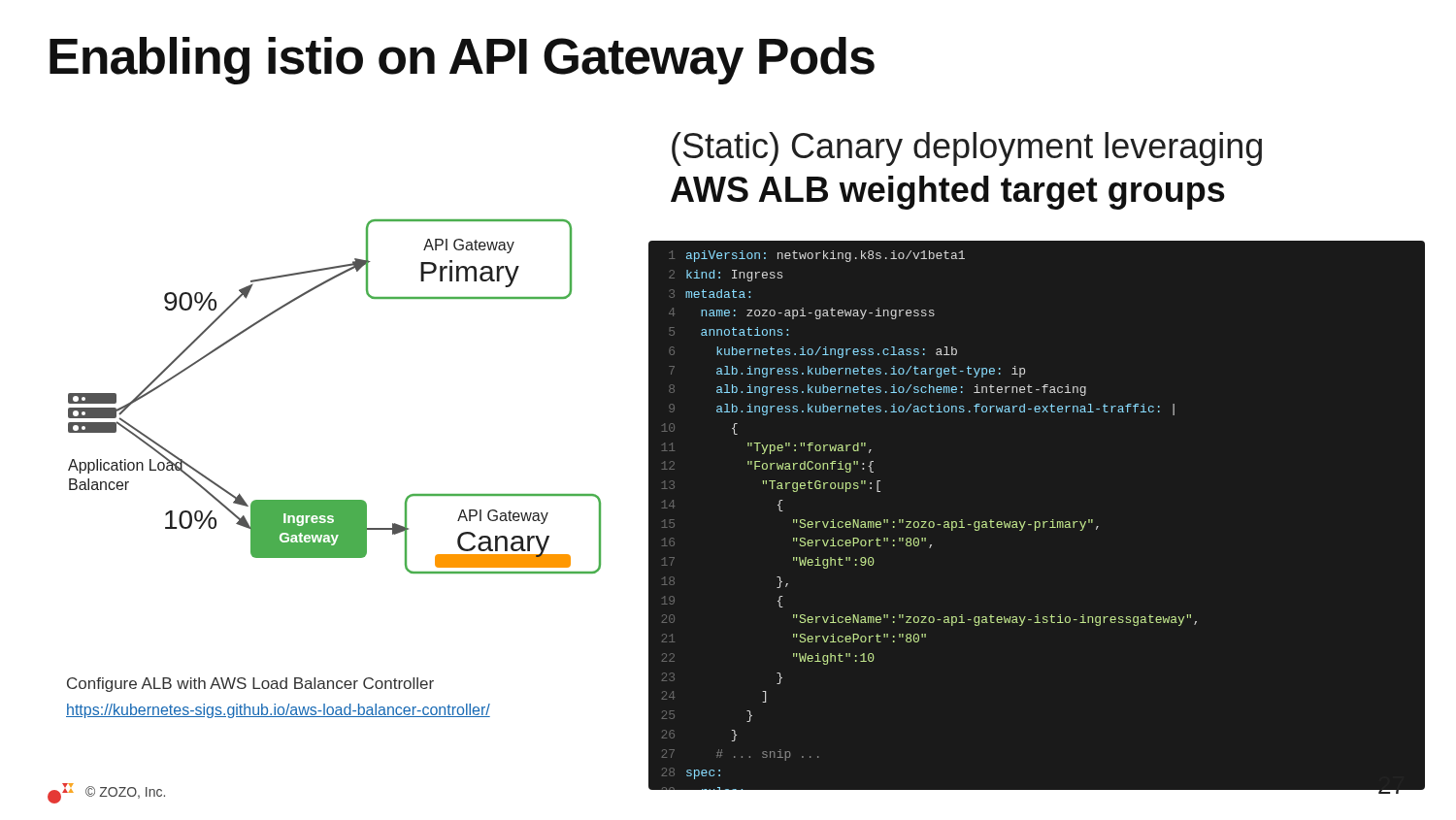This screenshot has width=1456, height=820.
Task: Find the text block starting "Configure ALB with AWS Load Balancer Controller"
Action: point(278,696)
